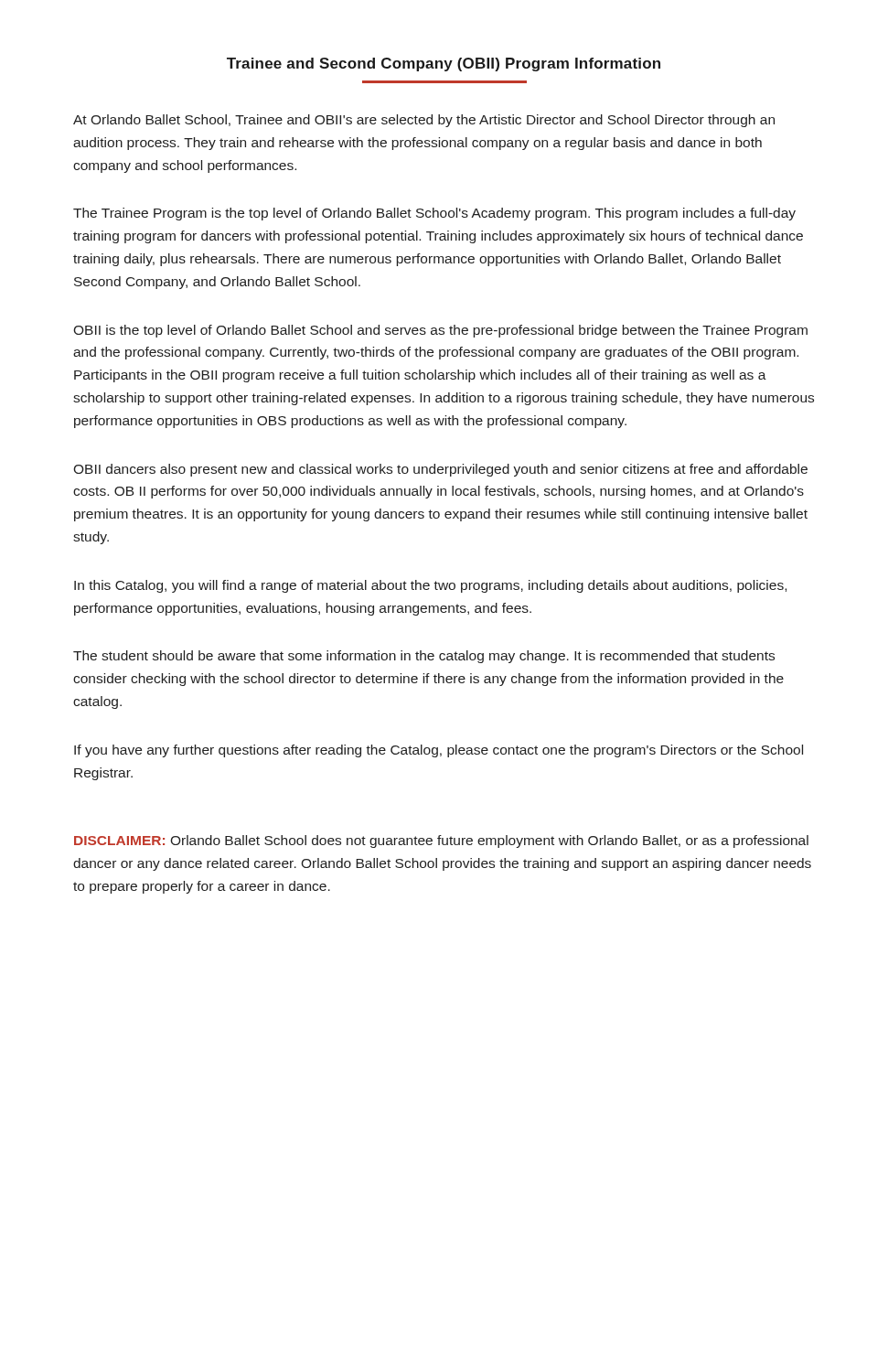Select the title that says "Trainee and Second Company (OBII) Program"
This screenshot has height=1372, width=888.
tap(444, 69)
